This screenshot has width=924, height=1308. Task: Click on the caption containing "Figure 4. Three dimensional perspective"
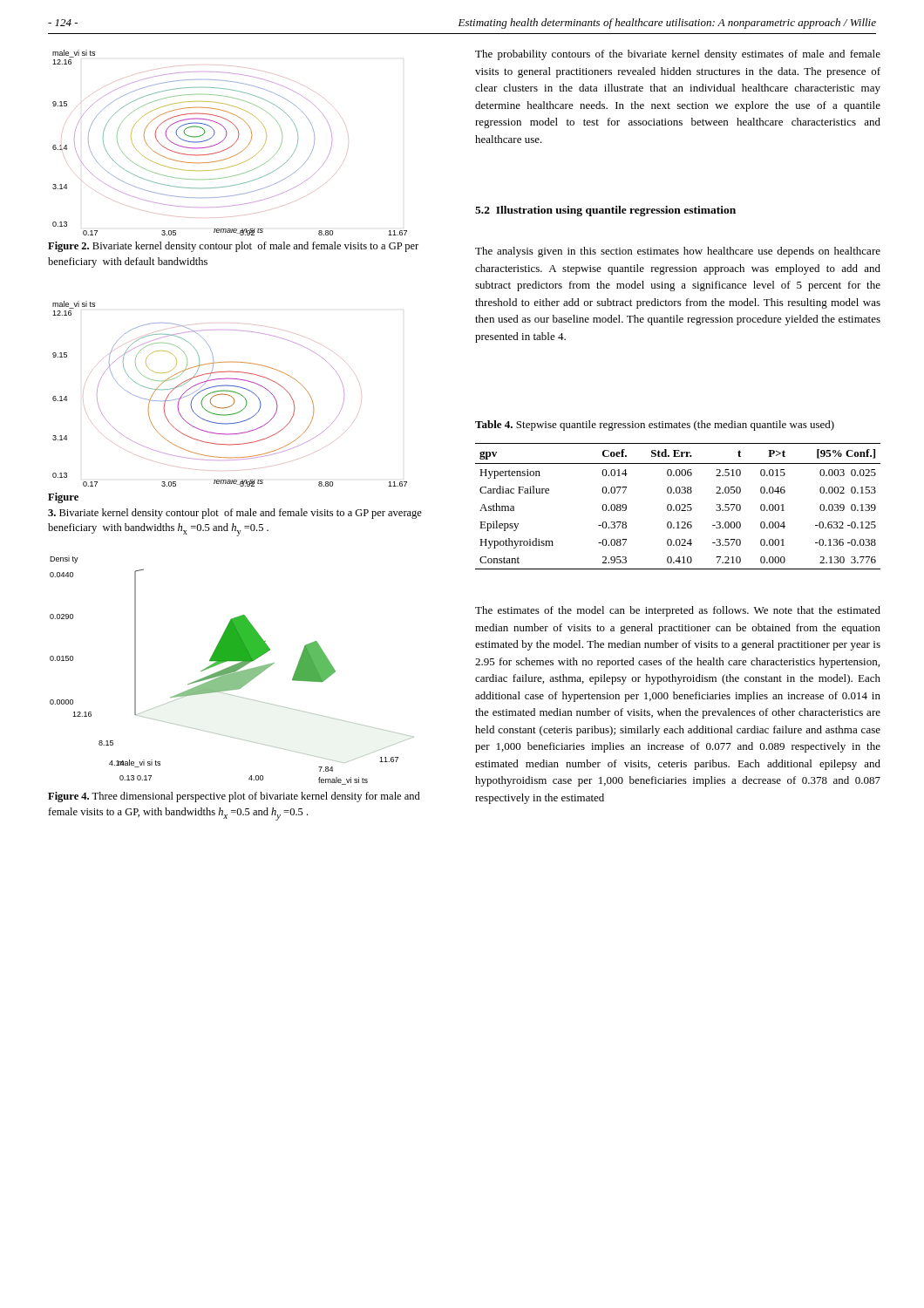tap(234, 805)
